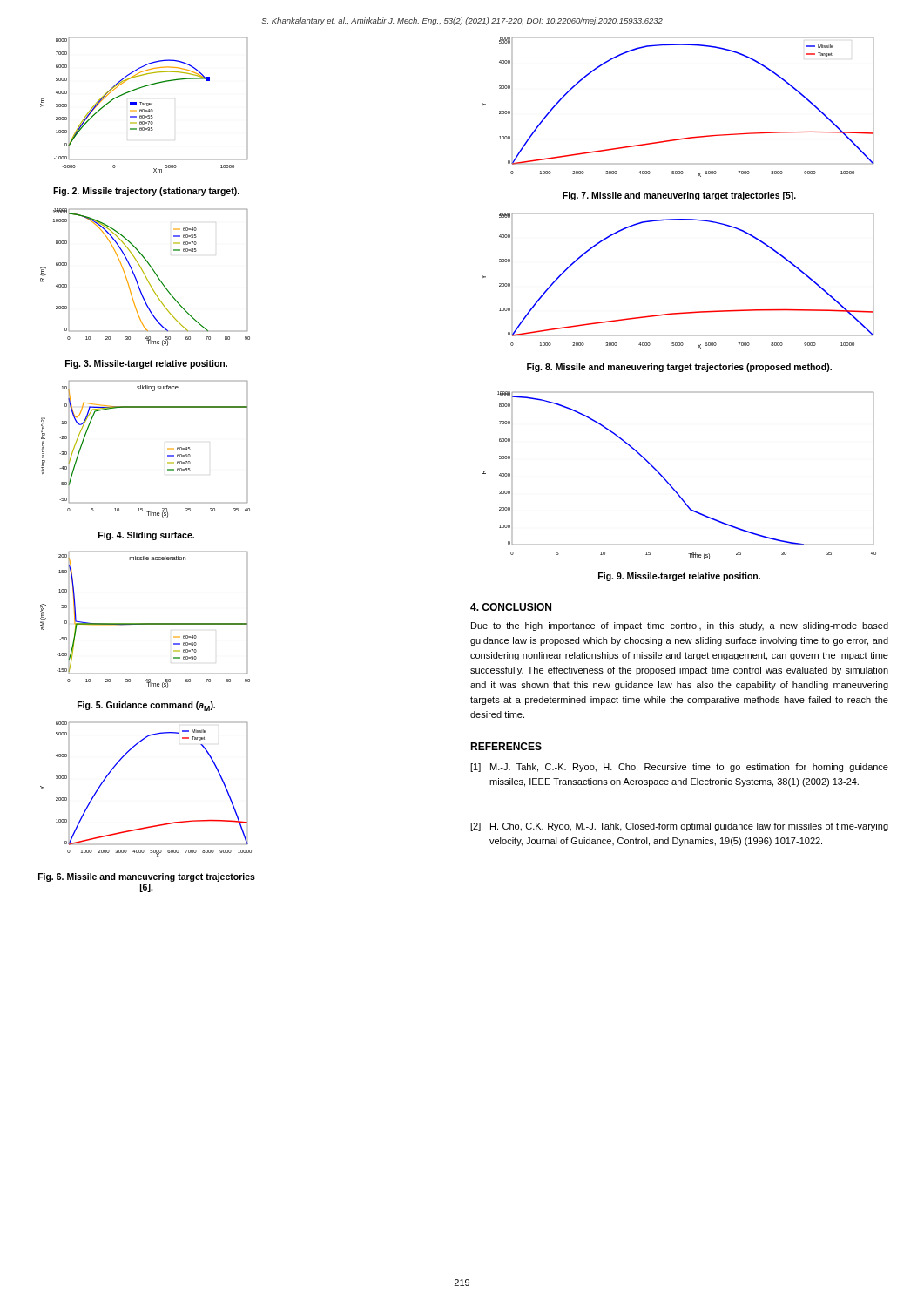Image resolution: width=924 pixels, height=1307 pixels.
Task: Find the text block containing "Due to the high"
Action: tap(679, 670)
